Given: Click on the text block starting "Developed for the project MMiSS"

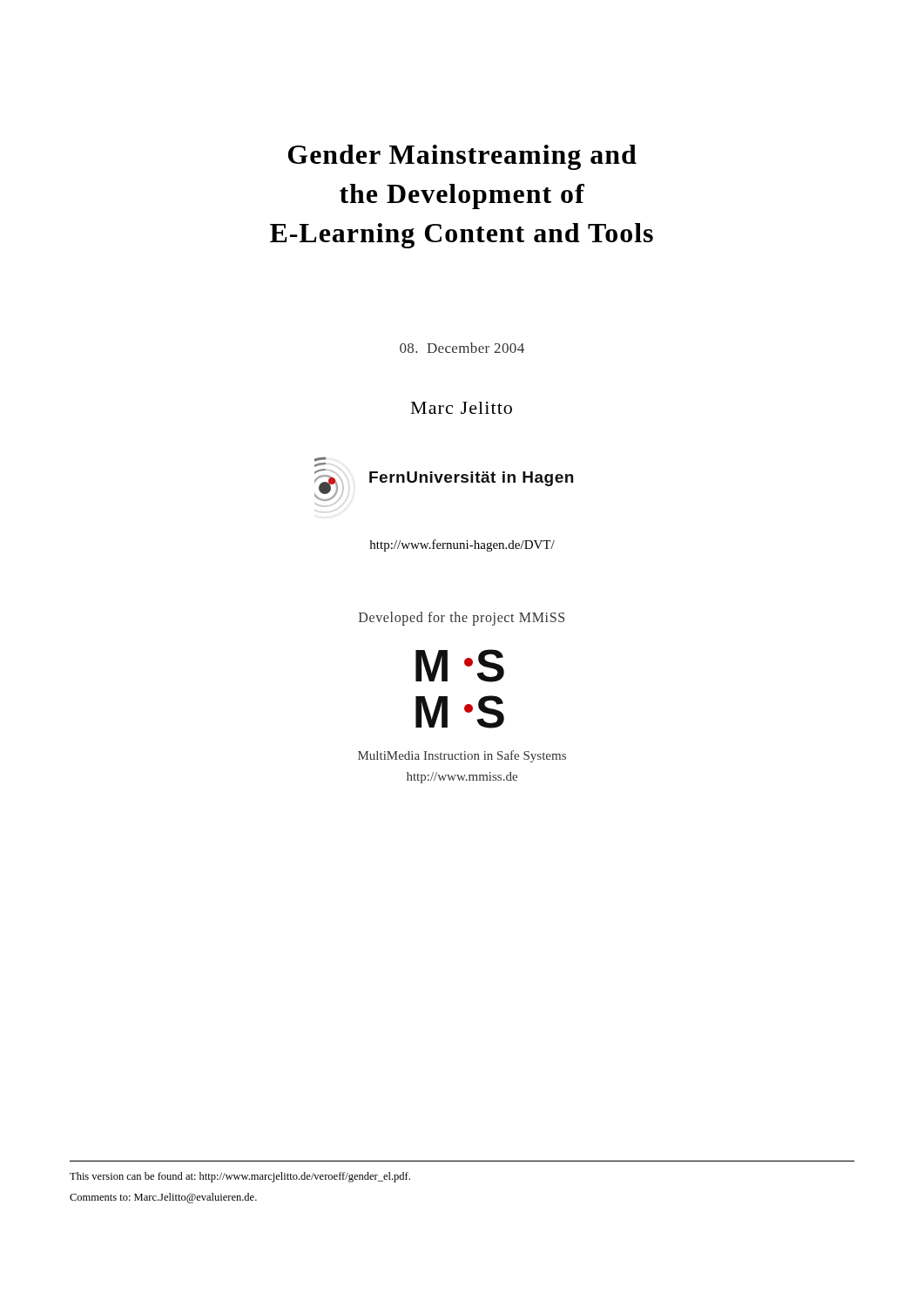Looking at the screenshot, I should pyautogui.click(x=462, y=617).
